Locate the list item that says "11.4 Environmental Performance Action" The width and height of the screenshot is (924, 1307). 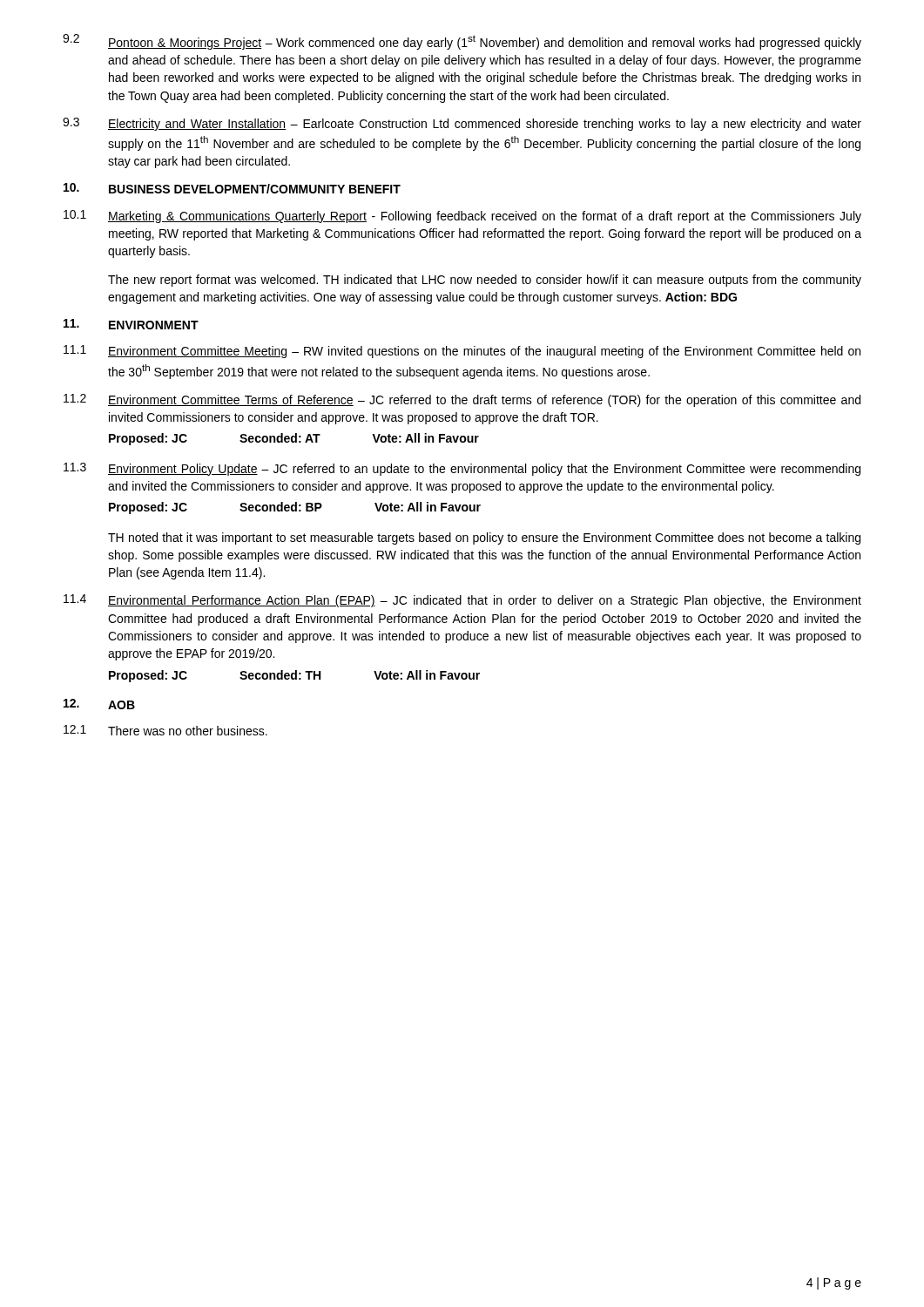click(x=462, y=639)
